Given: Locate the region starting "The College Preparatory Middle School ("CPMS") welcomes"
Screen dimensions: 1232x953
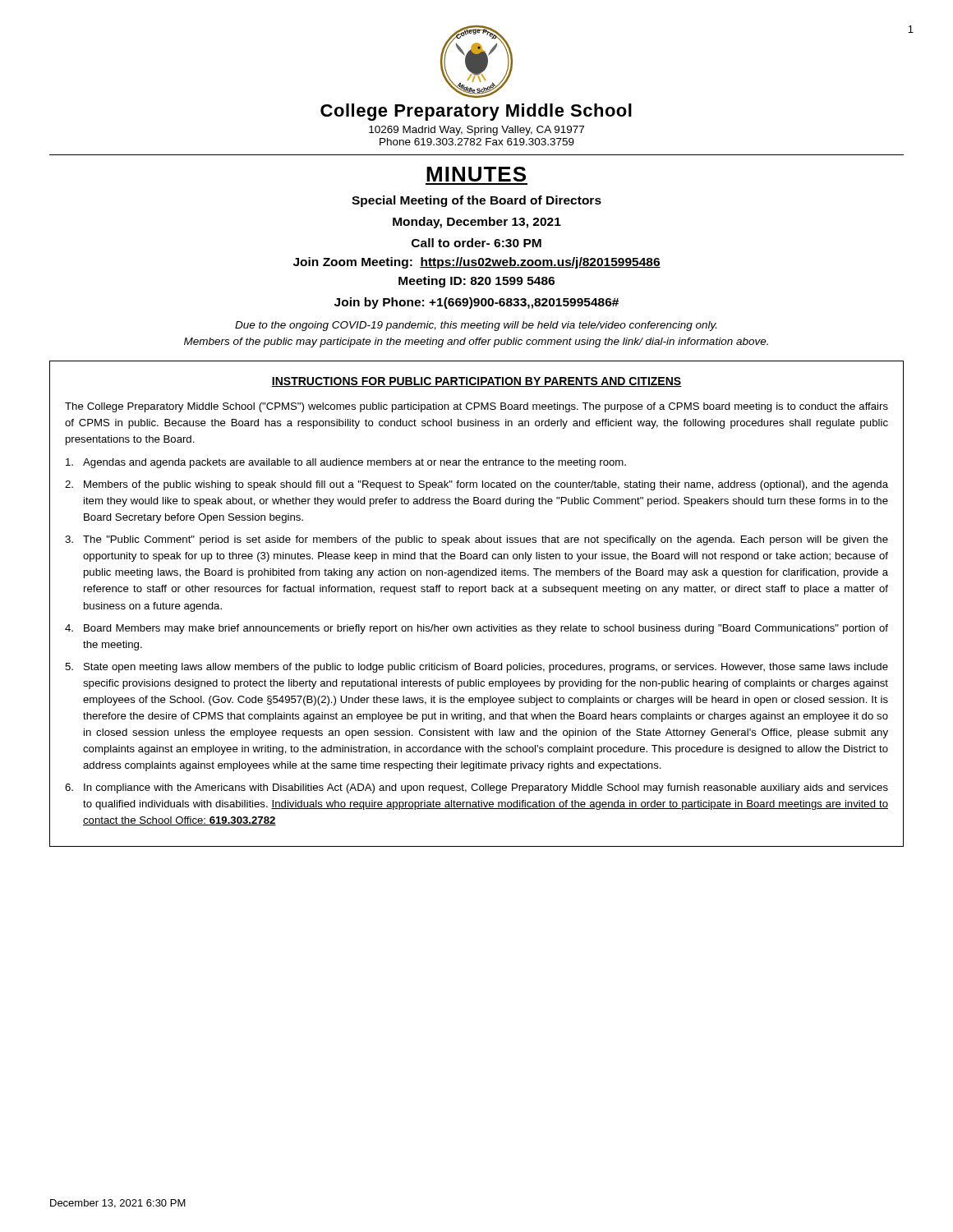Looking at the screenshot, I should pyautogui.click(x=476, y=423).
